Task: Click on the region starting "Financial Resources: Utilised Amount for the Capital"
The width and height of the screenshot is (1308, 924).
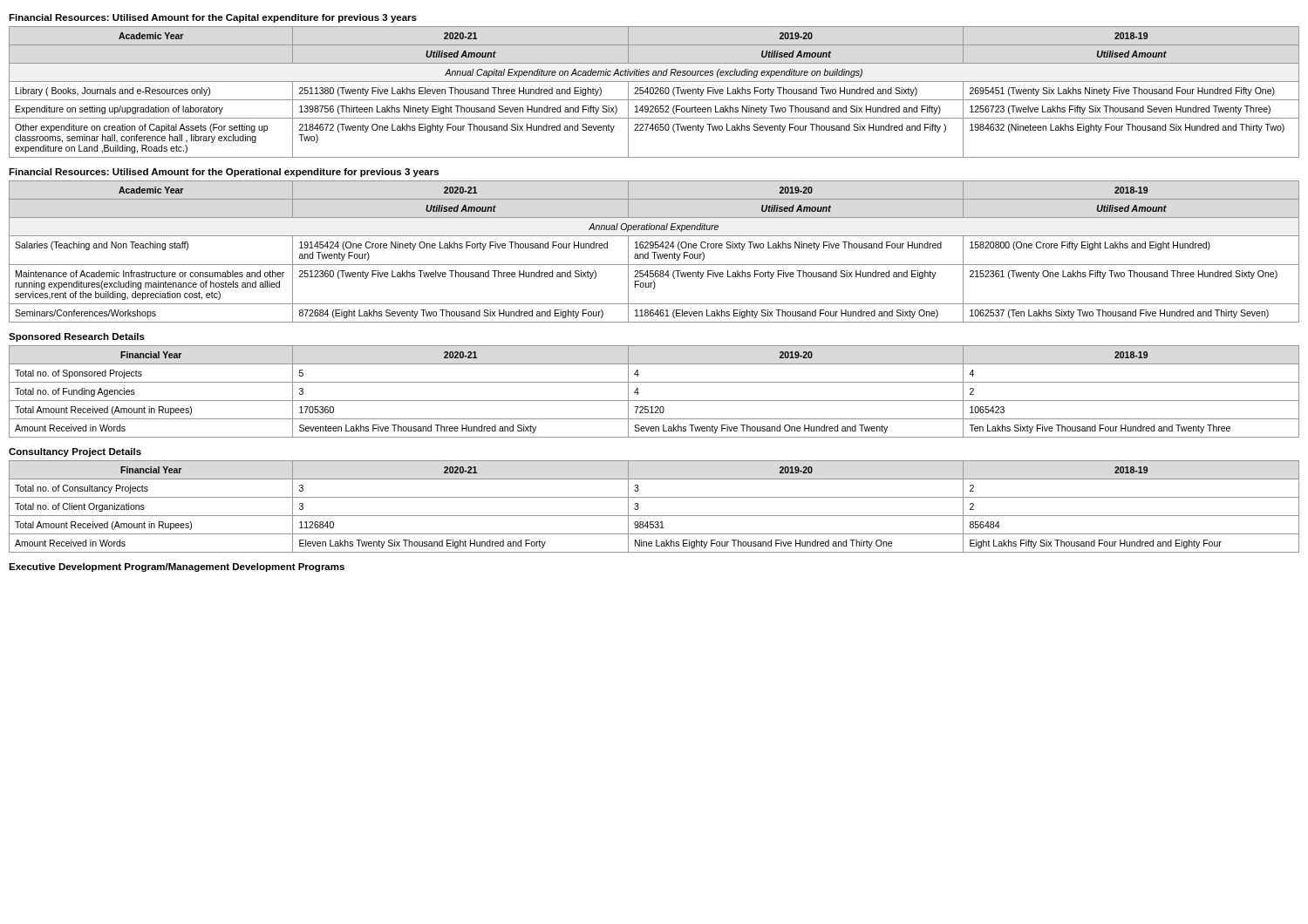Action: [213, 17]
